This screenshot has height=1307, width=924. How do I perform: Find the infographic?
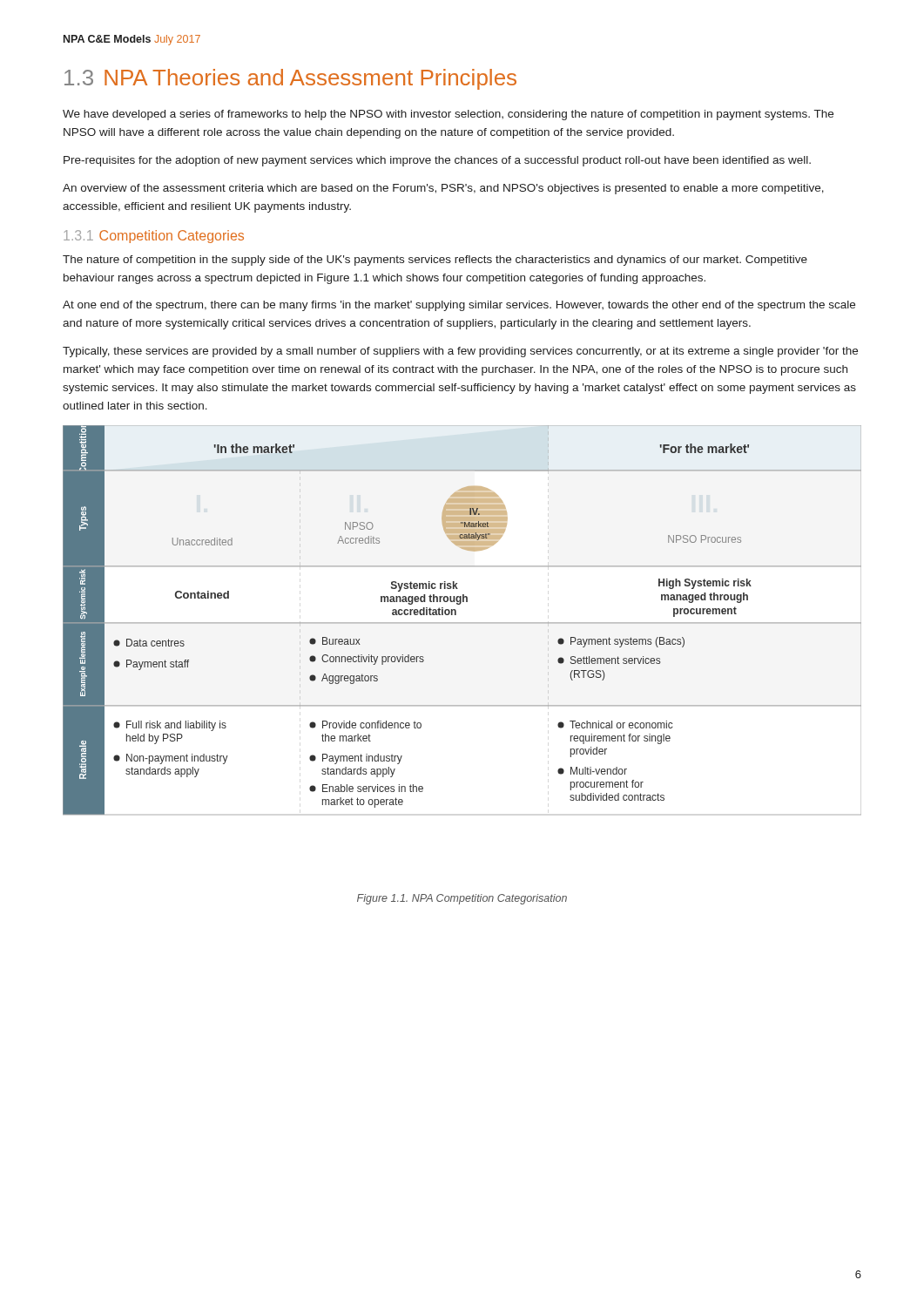click(x=462, y=656)
